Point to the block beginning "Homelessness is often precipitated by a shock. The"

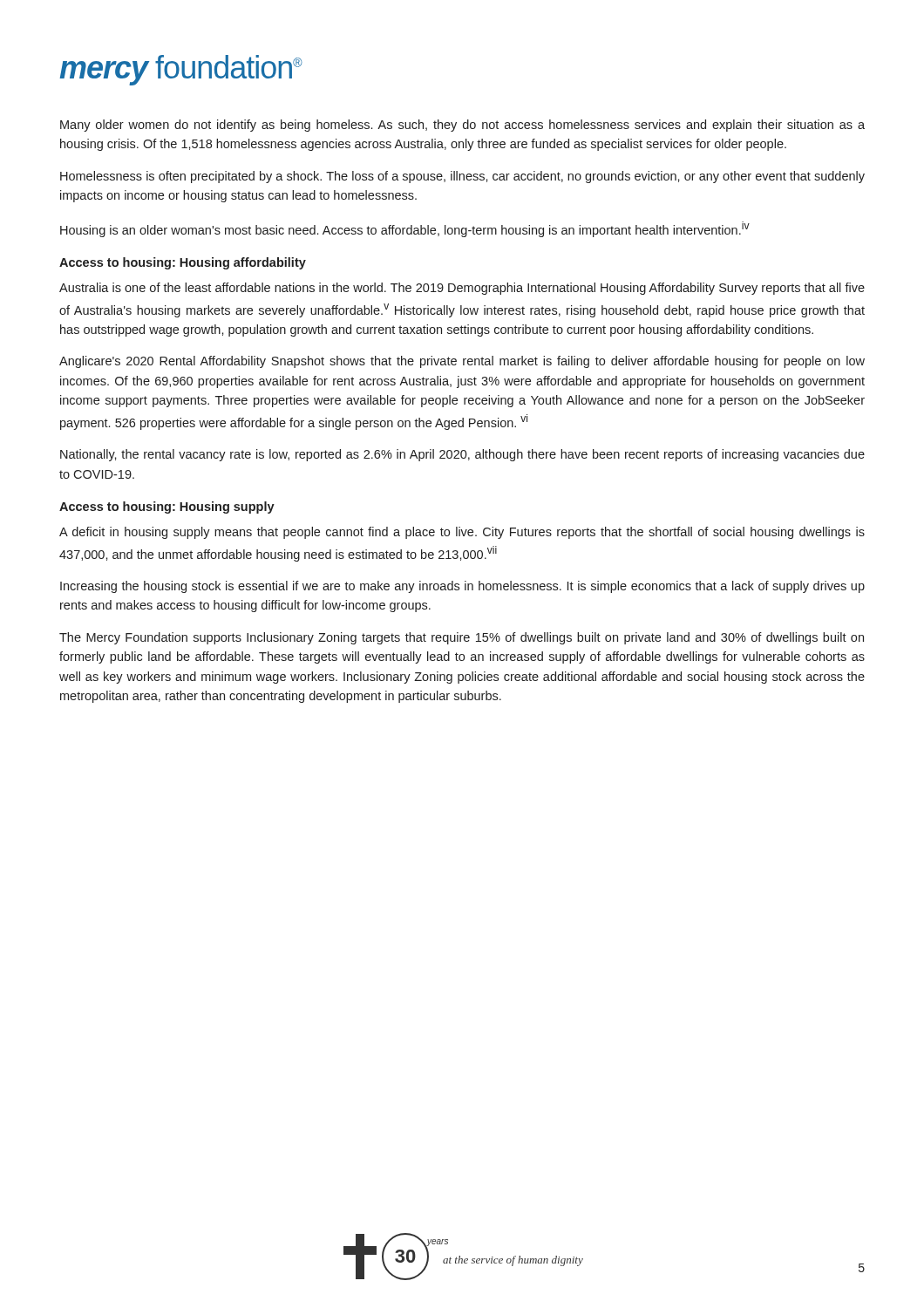point(462,186)
